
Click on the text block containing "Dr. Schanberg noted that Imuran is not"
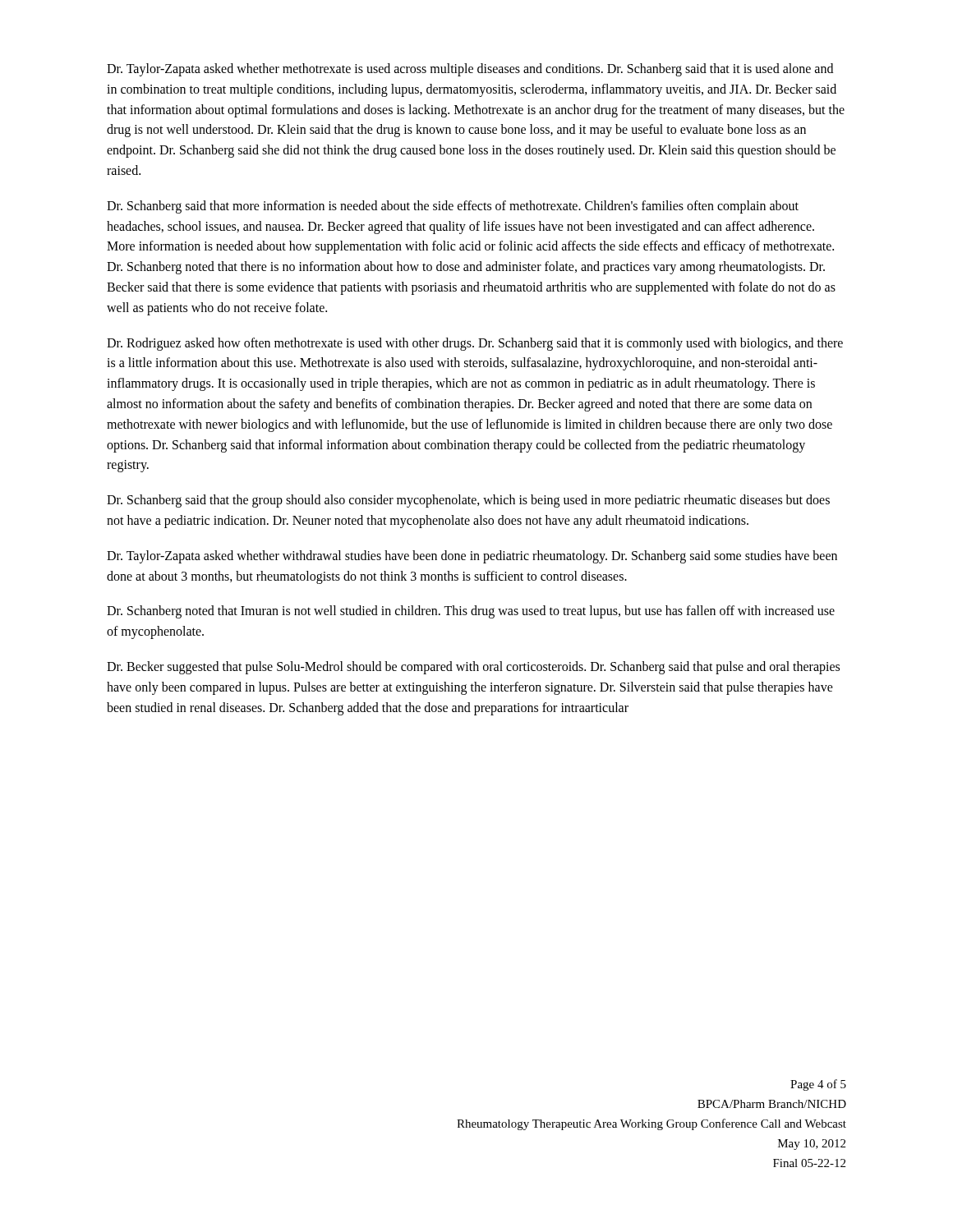471,621
